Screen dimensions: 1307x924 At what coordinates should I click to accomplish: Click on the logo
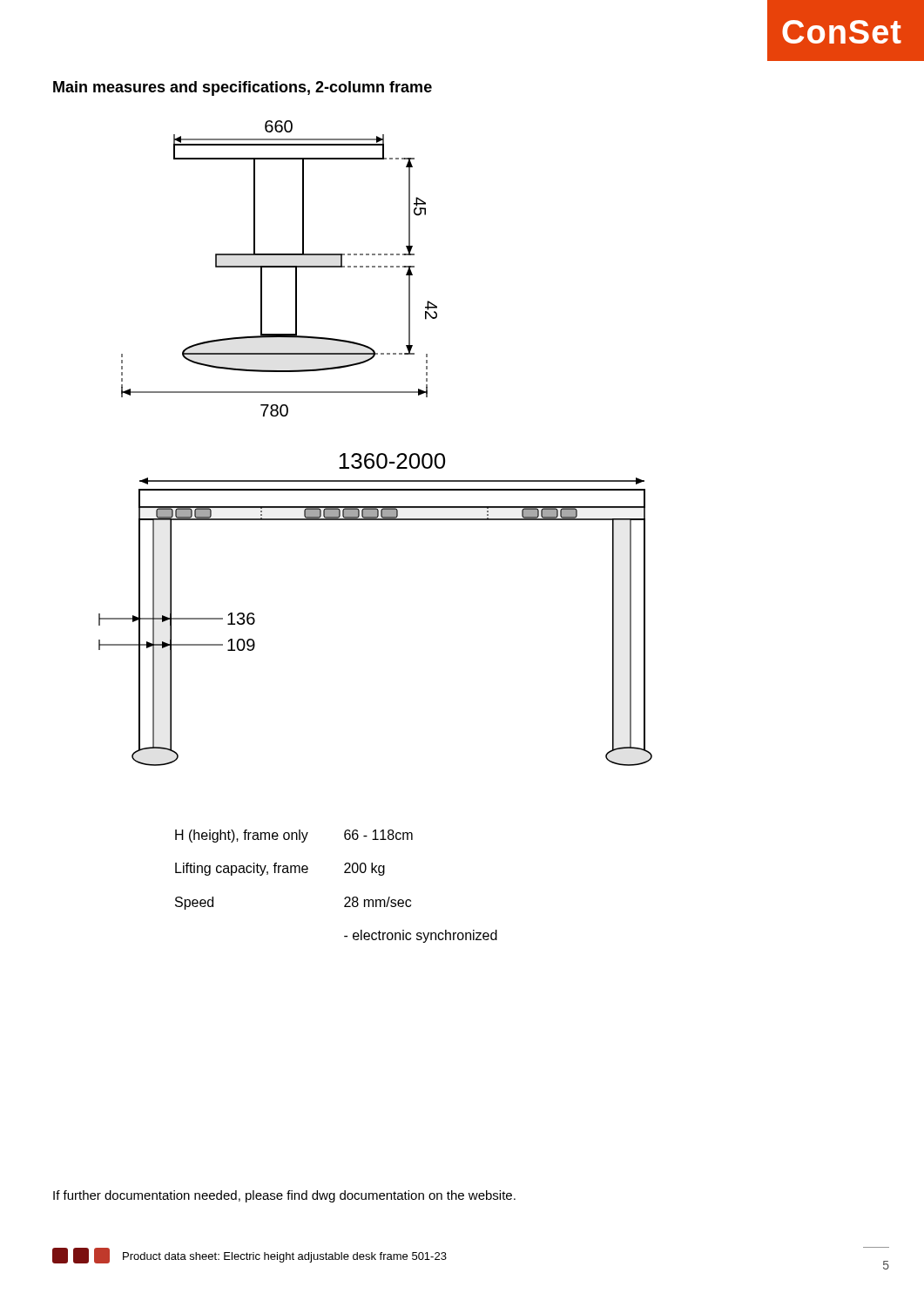point(846,31)
